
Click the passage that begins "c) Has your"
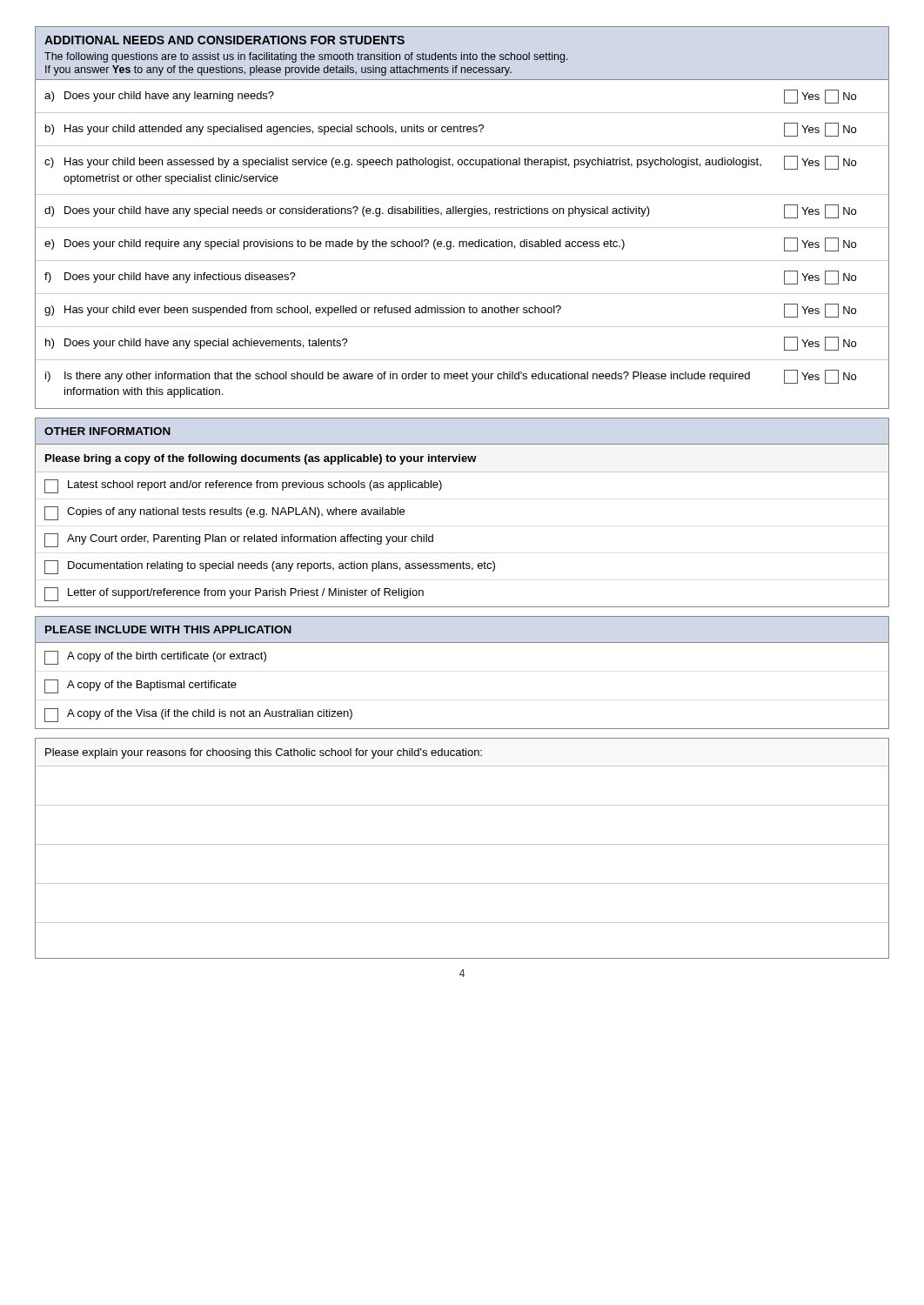click(x=462, y=170)
